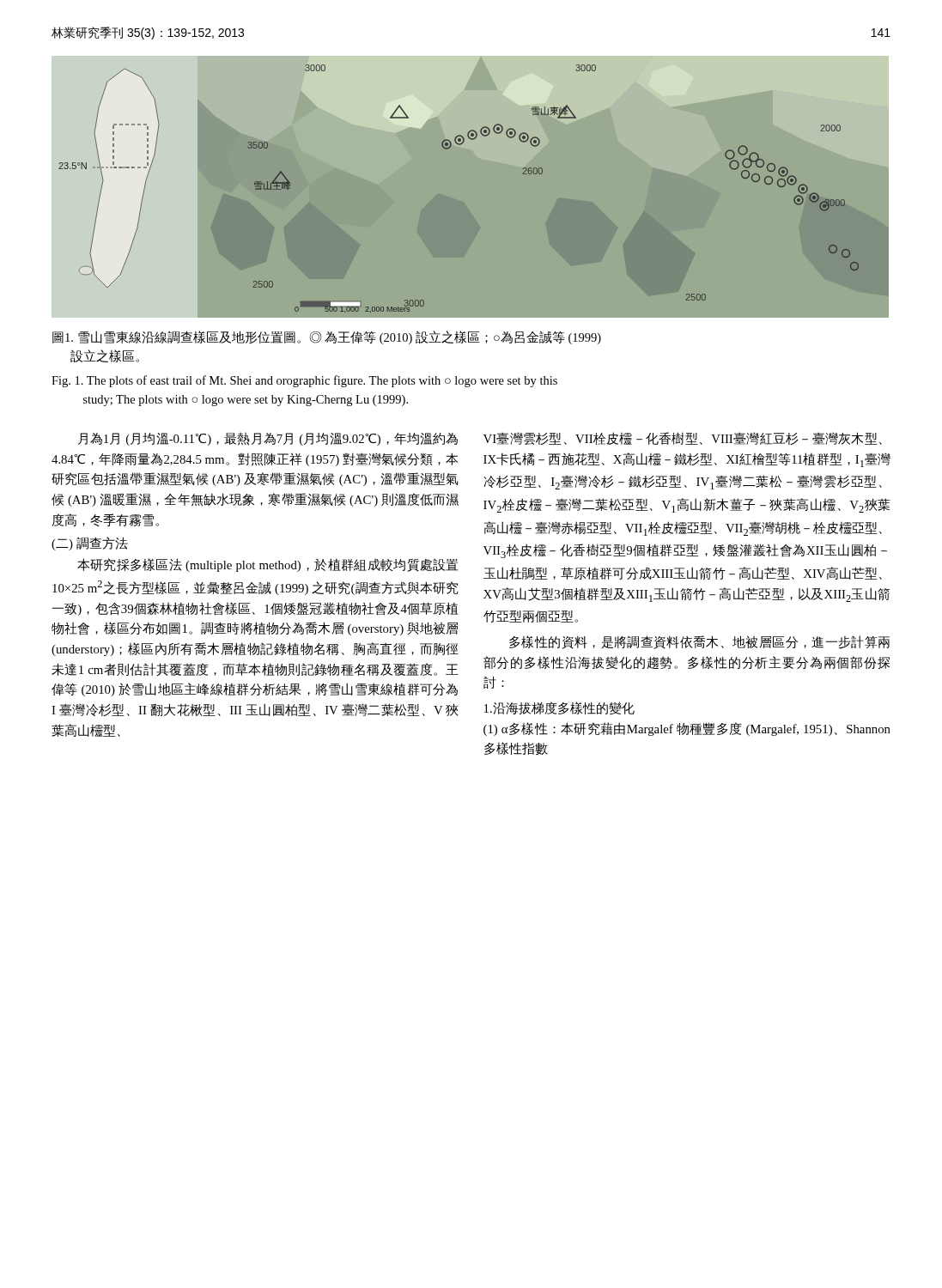Find the map
Image resolution: width=942 pixels, height=1288 pixels.
tap(471, 187)
